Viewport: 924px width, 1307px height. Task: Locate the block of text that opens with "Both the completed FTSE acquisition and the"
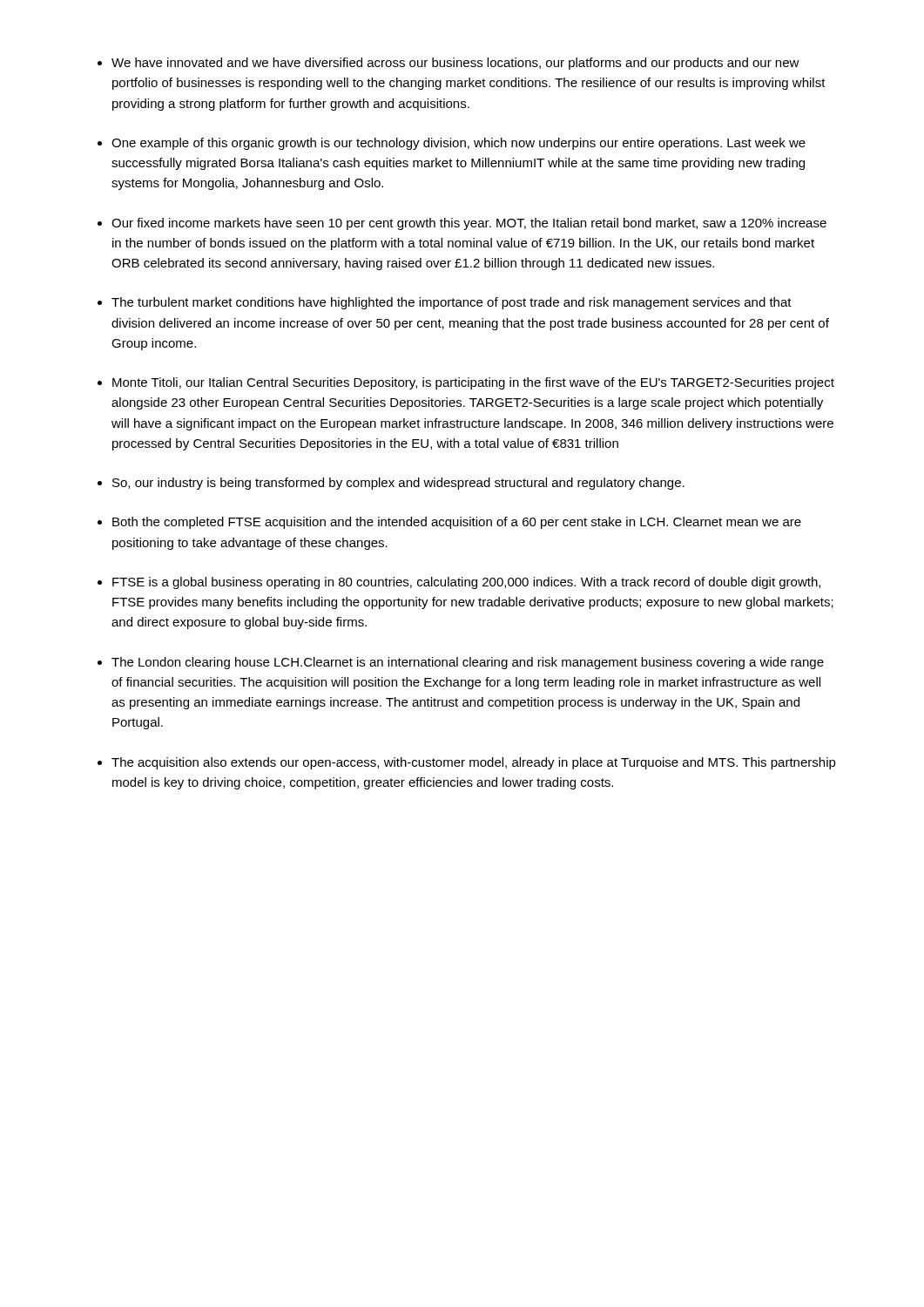pyautogui.click(x=456, y=532)
